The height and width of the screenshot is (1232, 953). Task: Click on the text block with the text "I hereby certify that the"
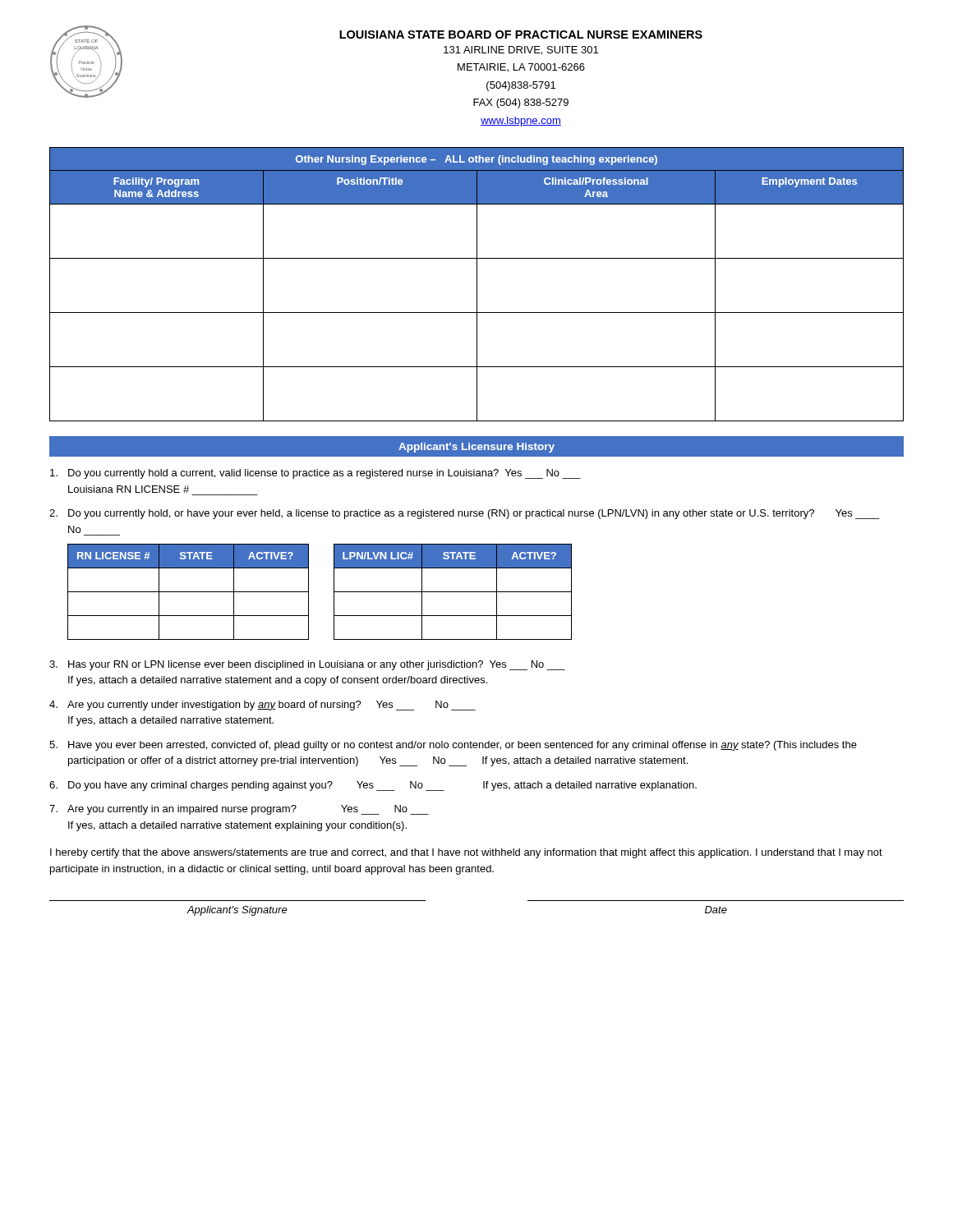click(466, 861)
